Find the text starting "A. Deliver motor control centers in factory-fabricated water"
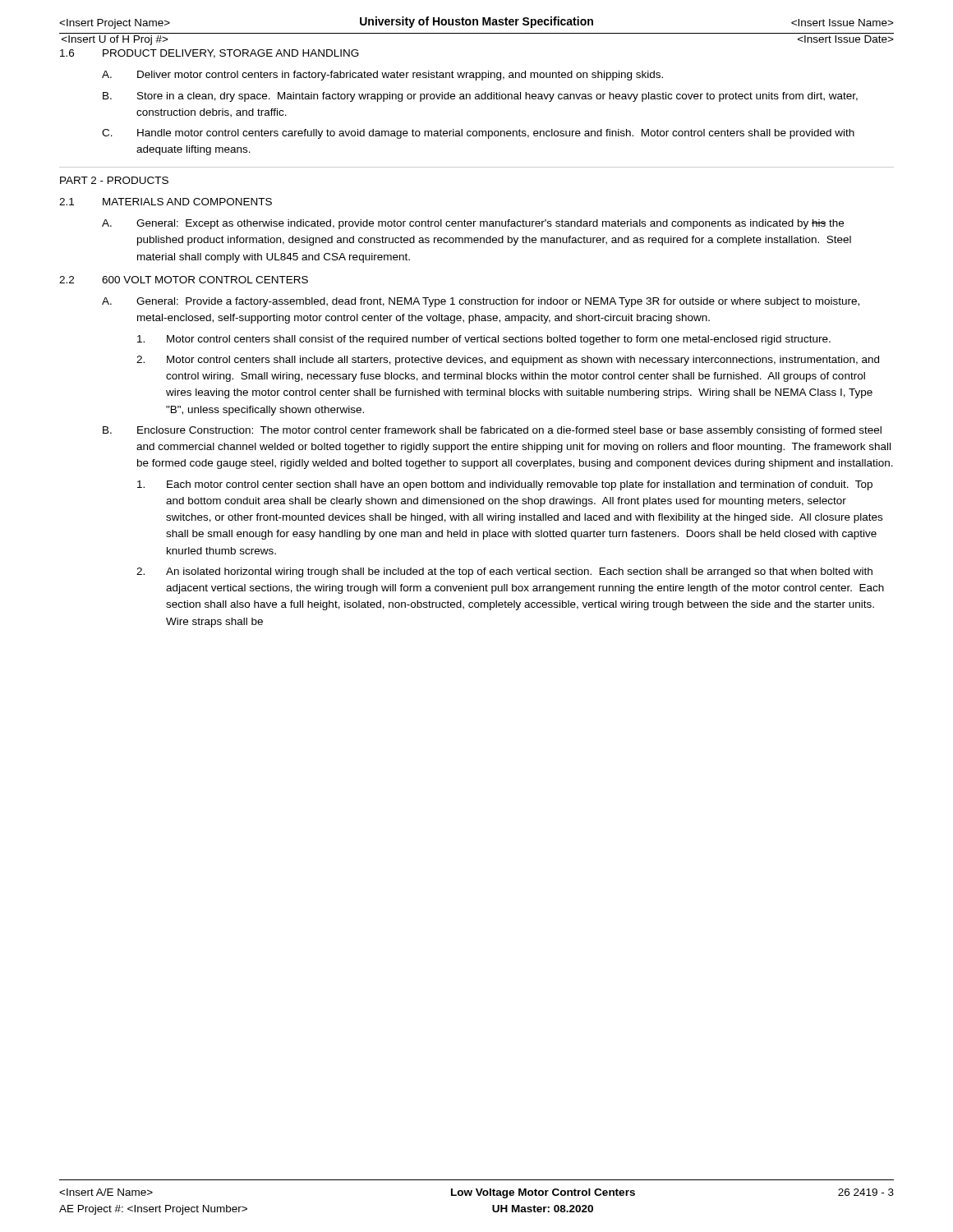Image resolution: width=953 pixels, height=1232 pixels. click(x=476, y=75)
